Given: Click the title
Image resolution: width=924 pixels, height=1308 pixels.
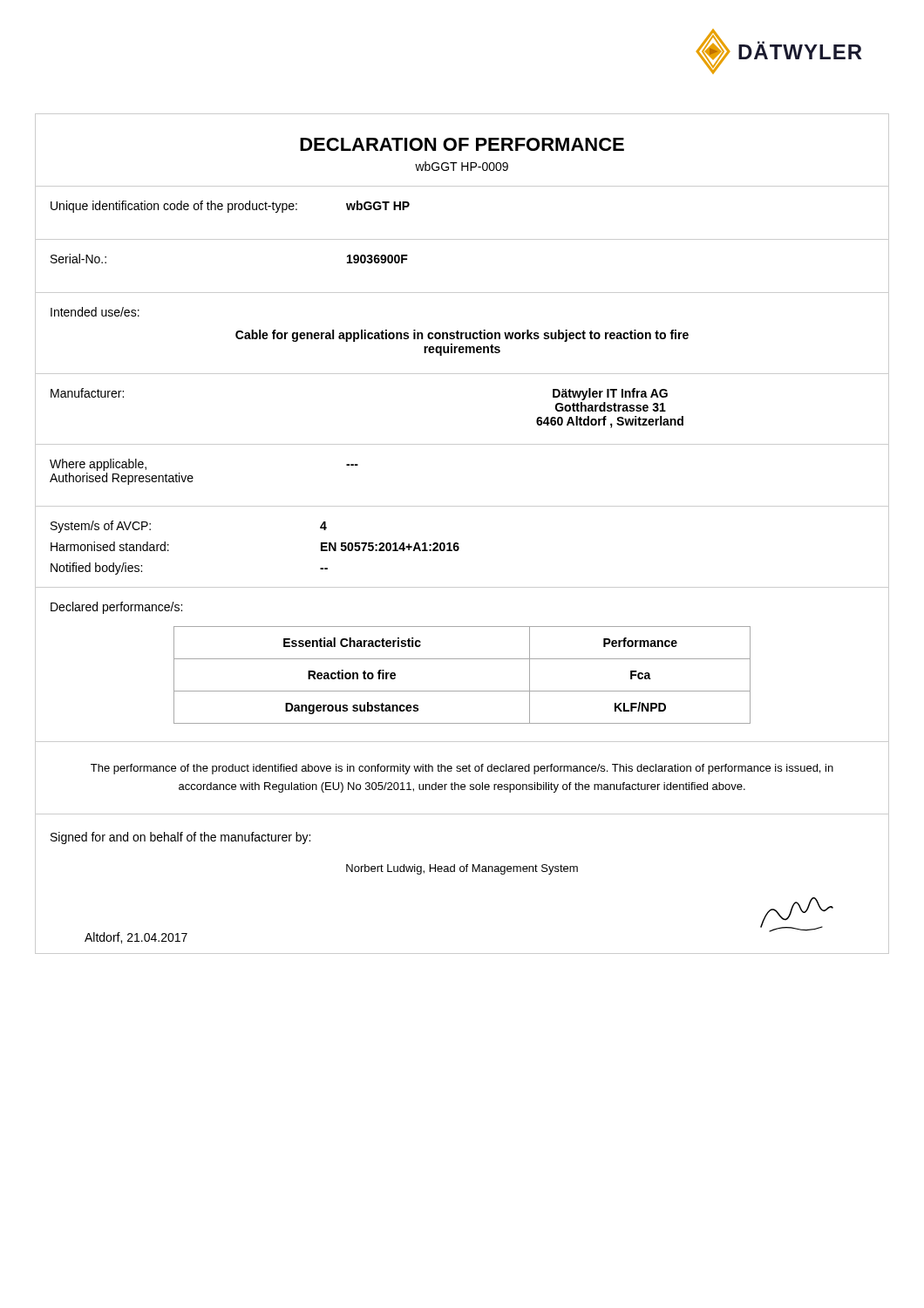Looking at the screenshot, I should tap(462, 153).
